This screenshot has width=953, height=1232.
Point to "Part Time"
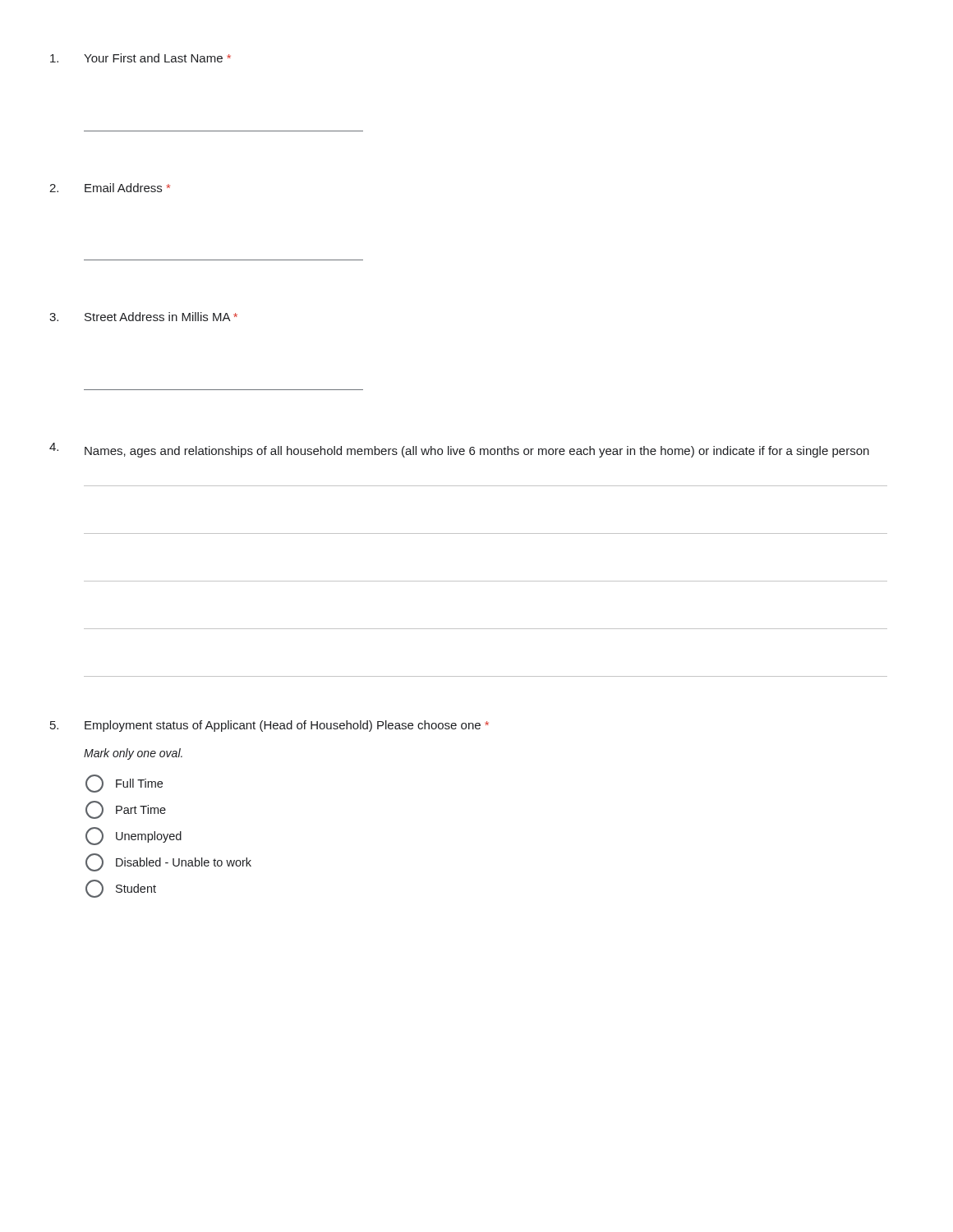click(126, 809)
